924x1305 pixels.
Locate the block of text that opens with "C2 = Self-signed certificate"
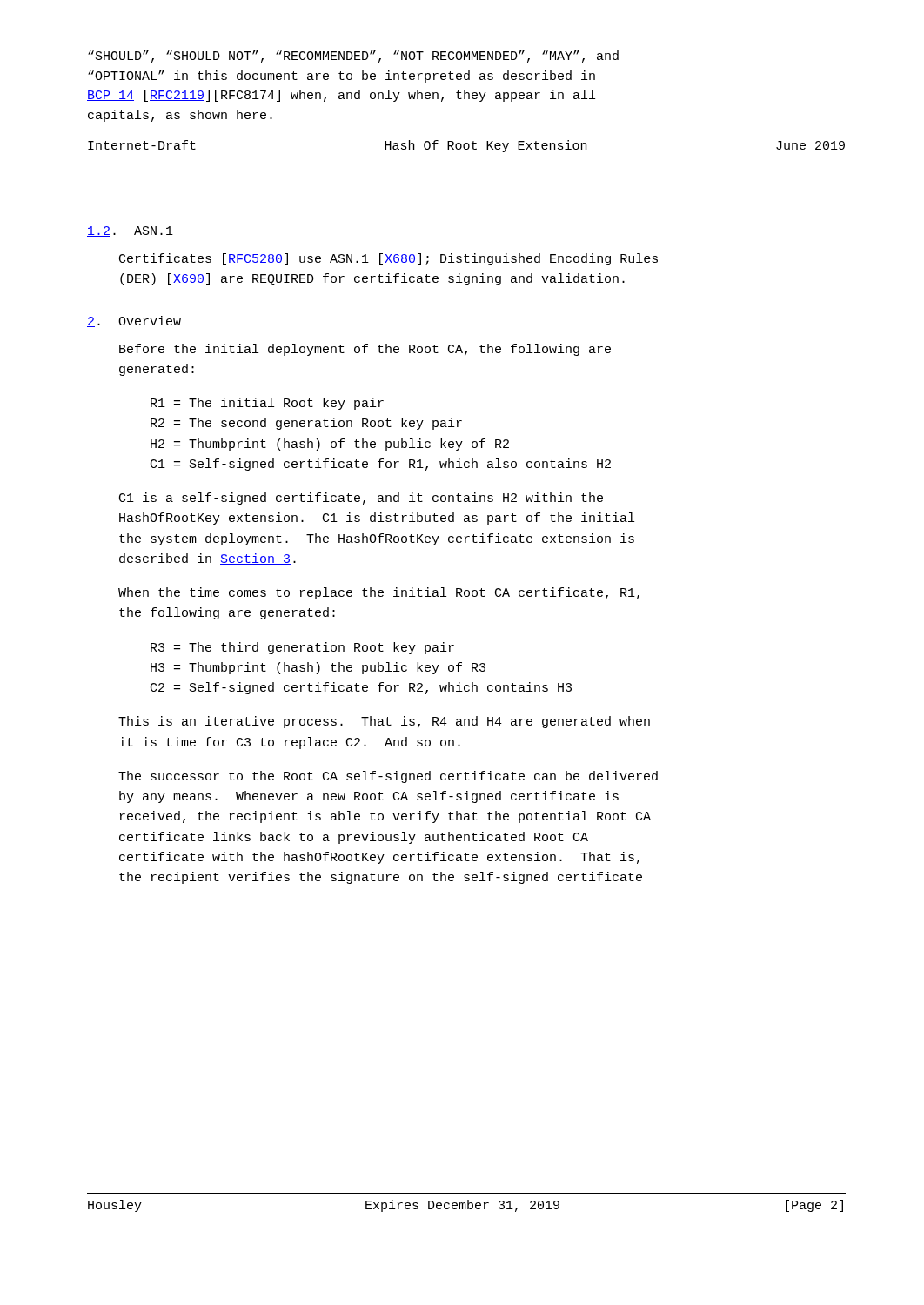tap(361, 689)
